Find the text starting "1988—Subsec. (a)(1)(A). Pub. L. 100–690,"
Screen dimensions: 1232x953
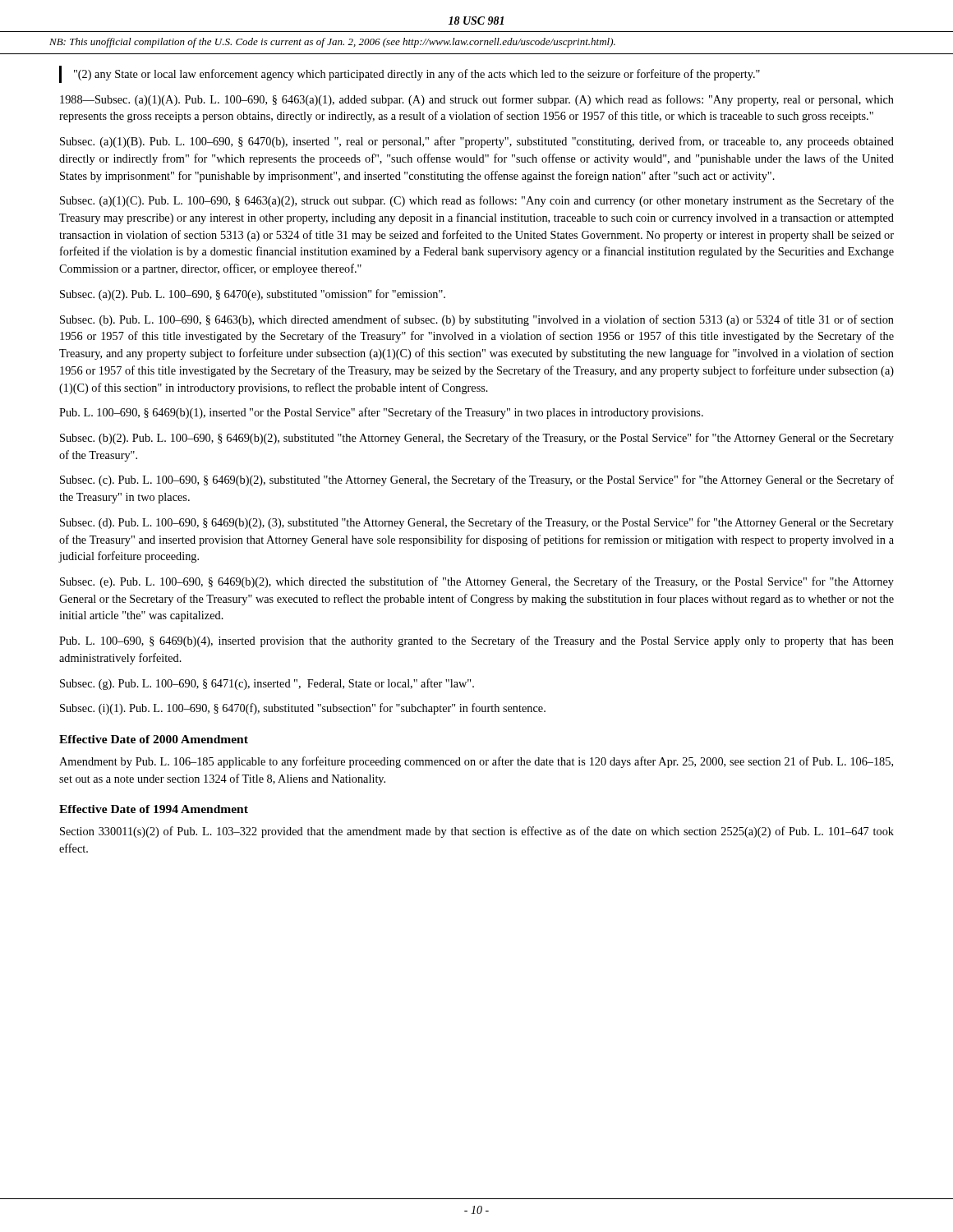[476, 108]
